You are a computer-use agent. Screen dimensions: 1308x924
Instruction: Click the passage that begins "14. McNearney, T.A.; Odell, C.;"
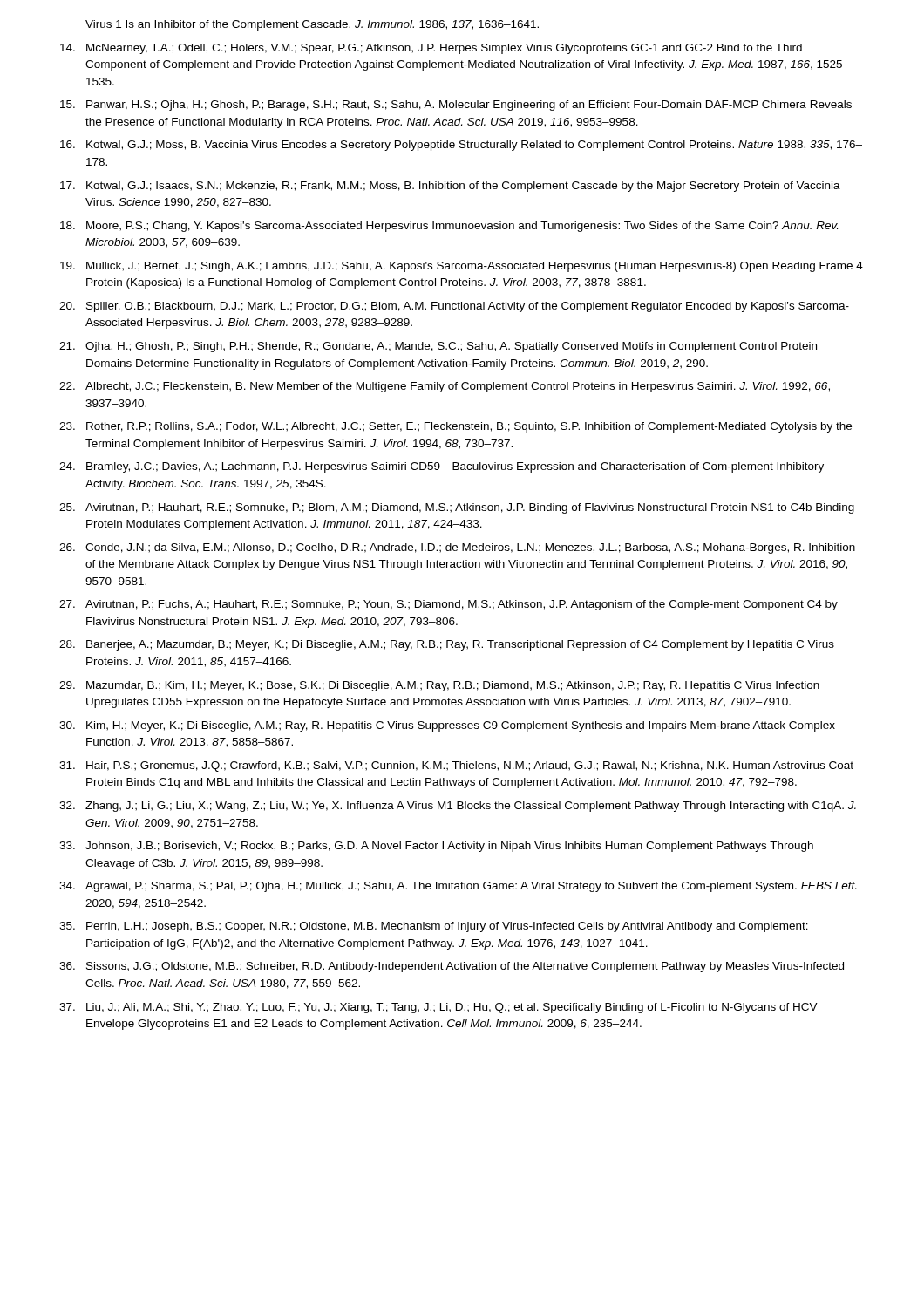click(462, 64)
